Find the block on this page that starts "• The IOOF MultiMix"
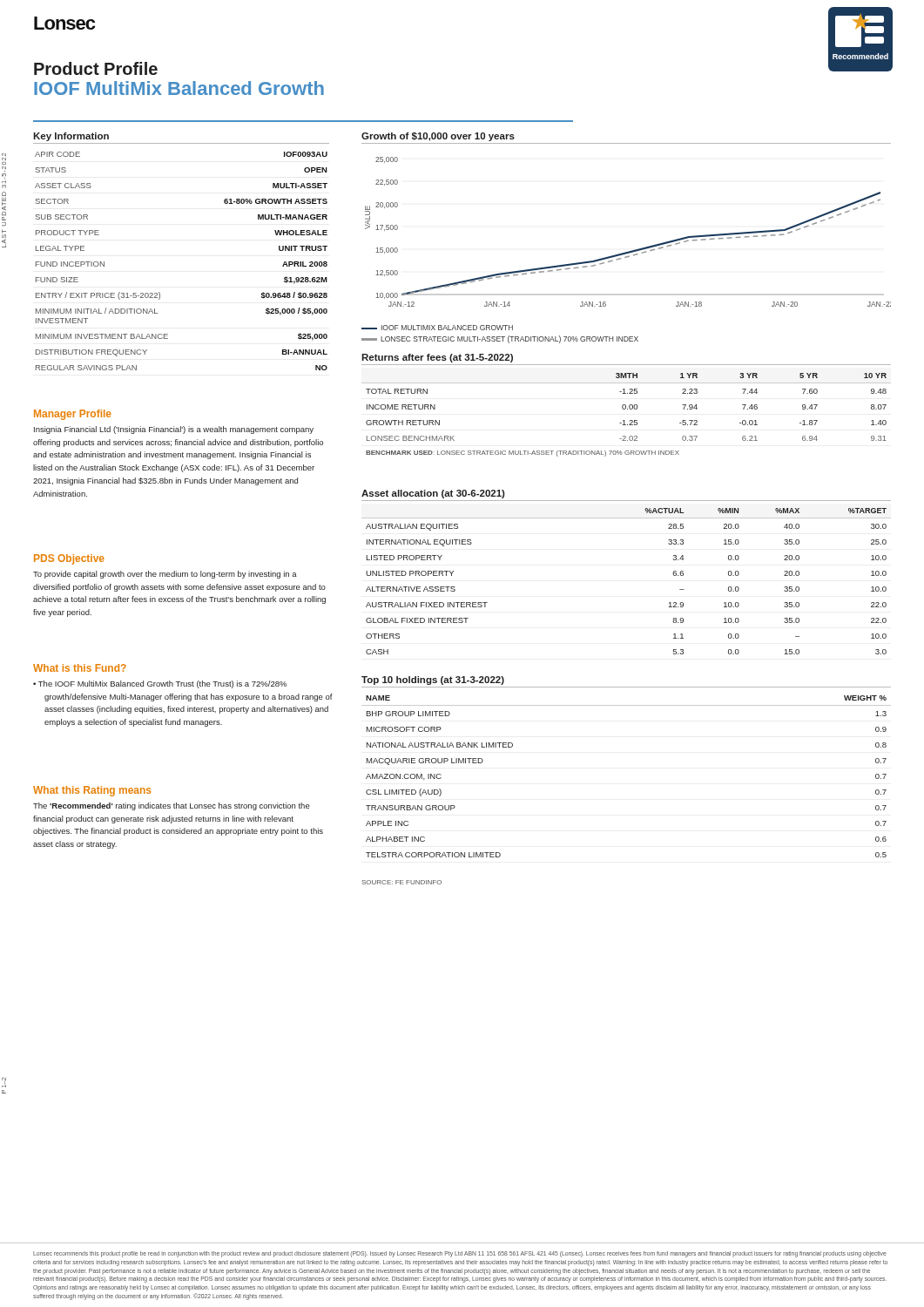This screenshot has width=924, height=1307. click(183, 703)
